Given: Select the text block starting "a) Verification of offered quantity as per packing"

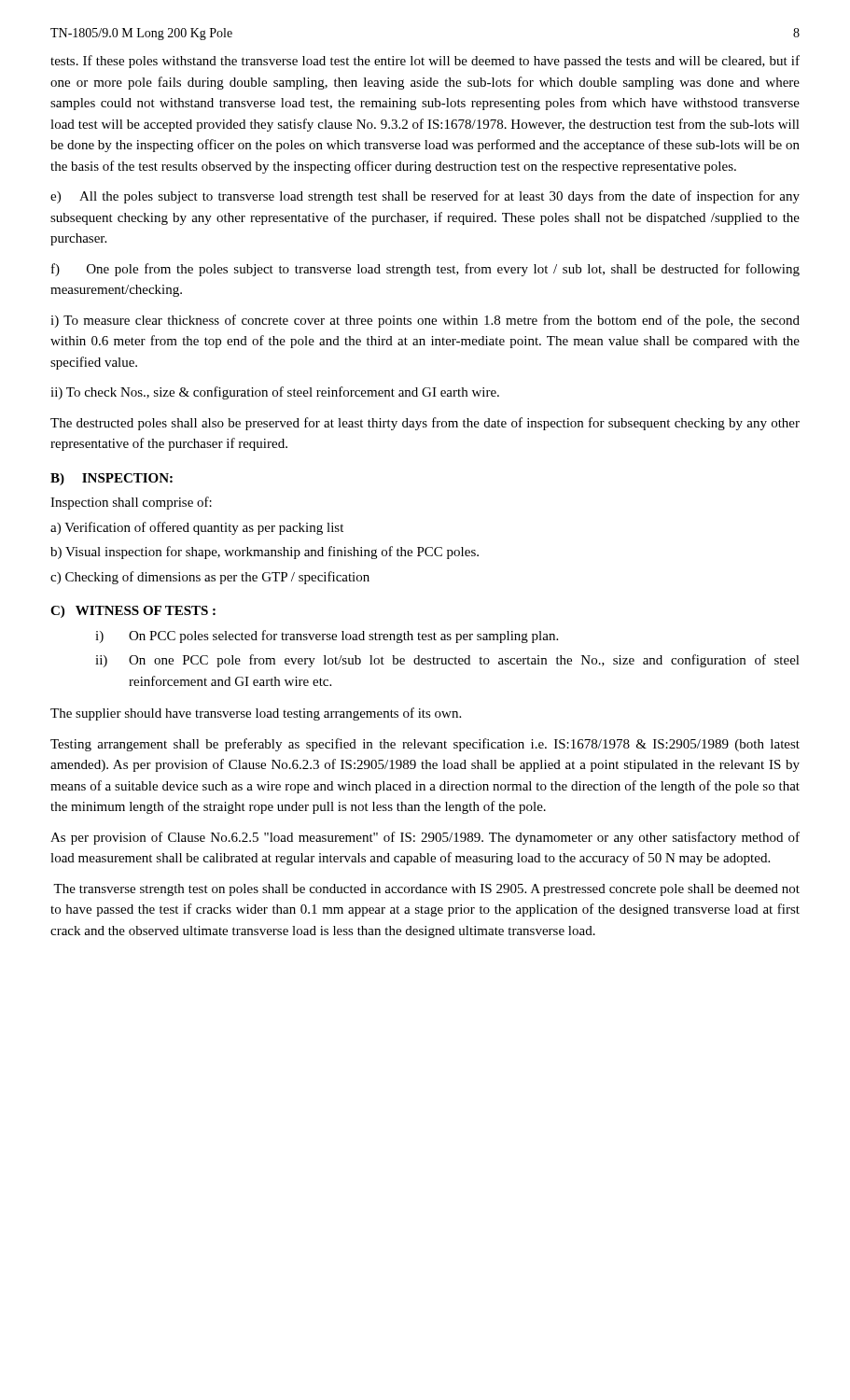Looking at the screenshot, I should point(197,528).
